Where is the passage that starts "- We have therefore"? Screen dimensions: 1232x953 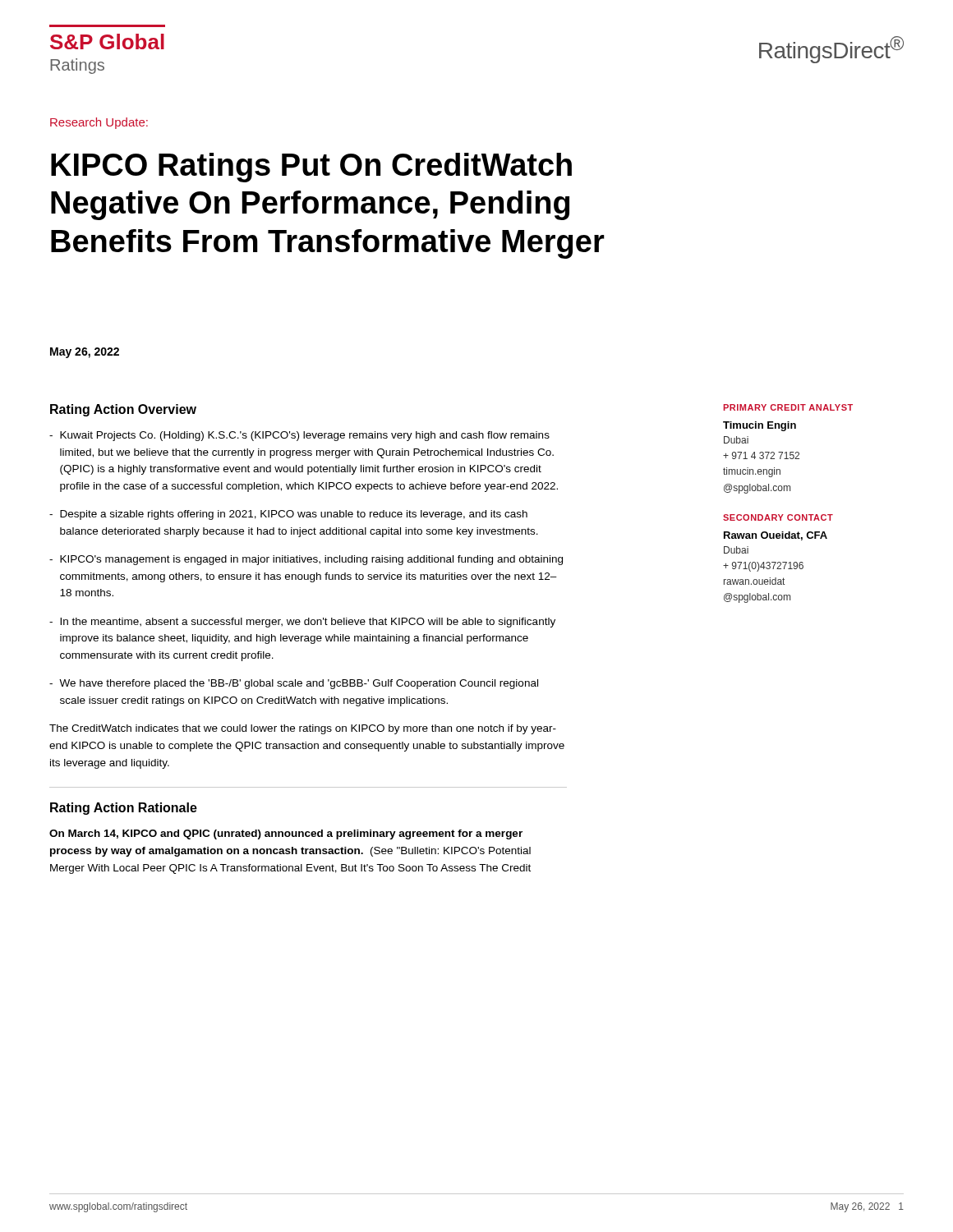tap(308, 692)
